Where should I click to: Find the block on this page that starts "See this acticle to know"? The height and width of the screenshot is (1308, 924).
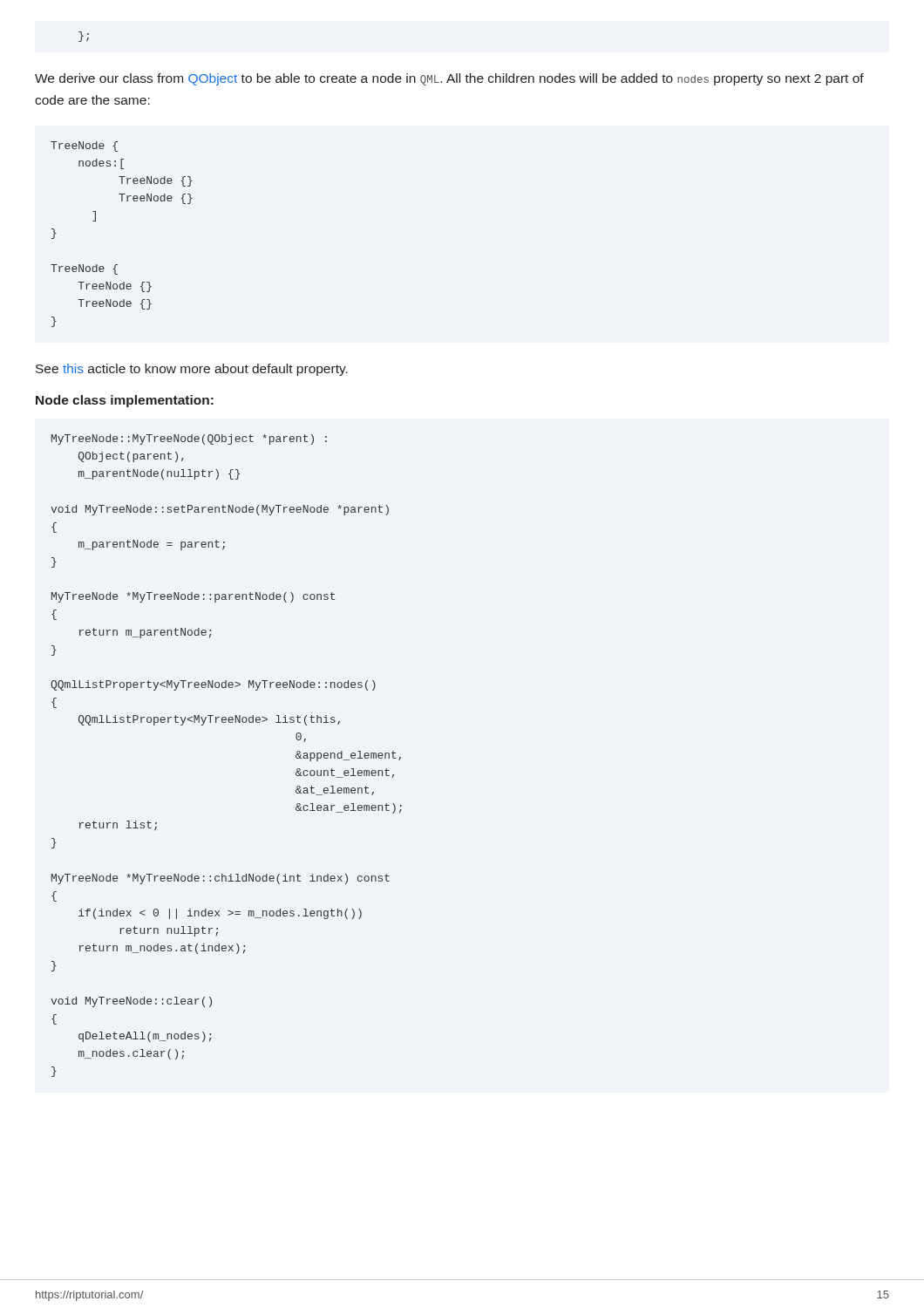tap(192, 369)
